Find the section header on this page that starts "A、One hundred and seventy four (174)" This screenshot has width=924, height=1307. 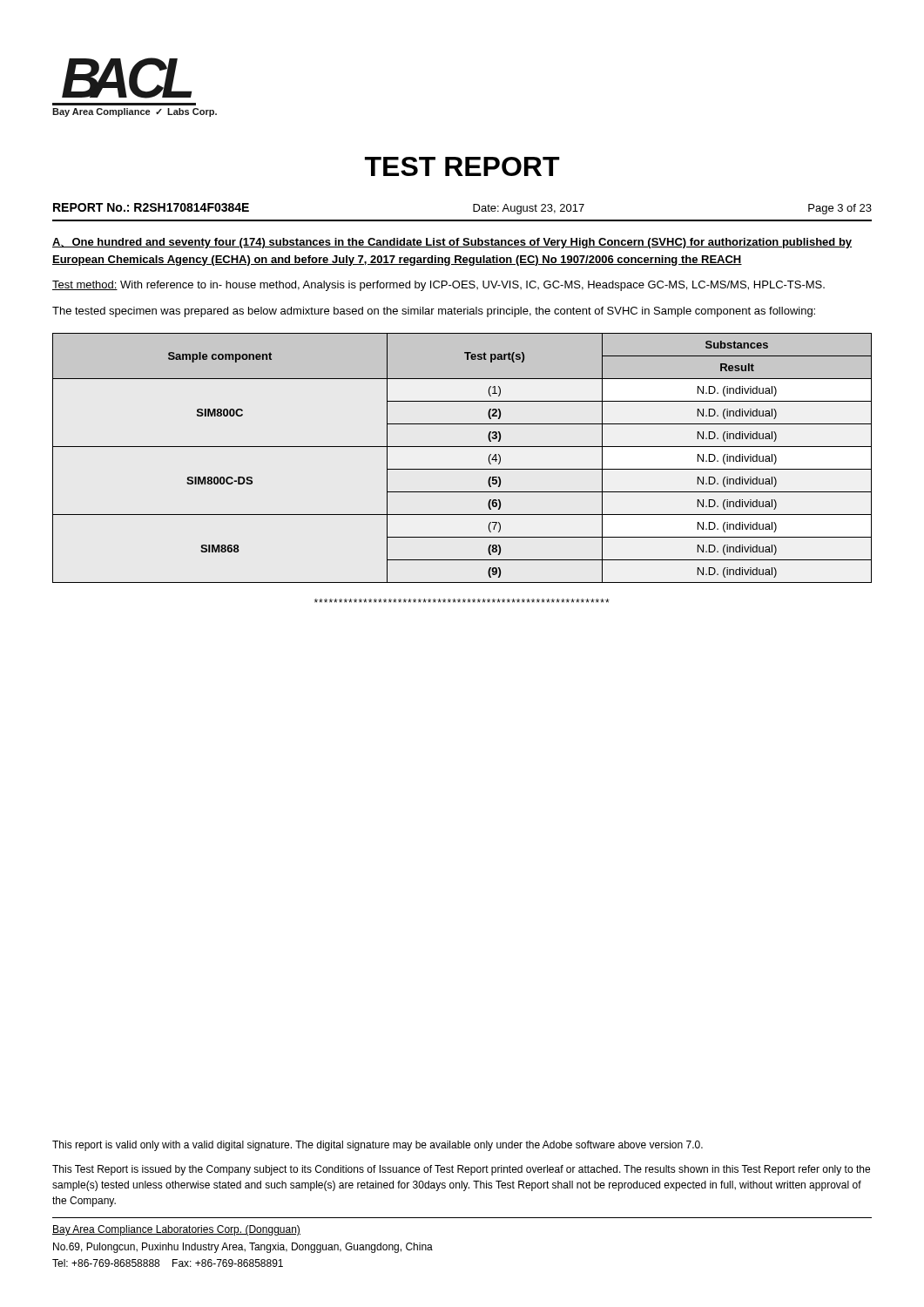(452, 250)
